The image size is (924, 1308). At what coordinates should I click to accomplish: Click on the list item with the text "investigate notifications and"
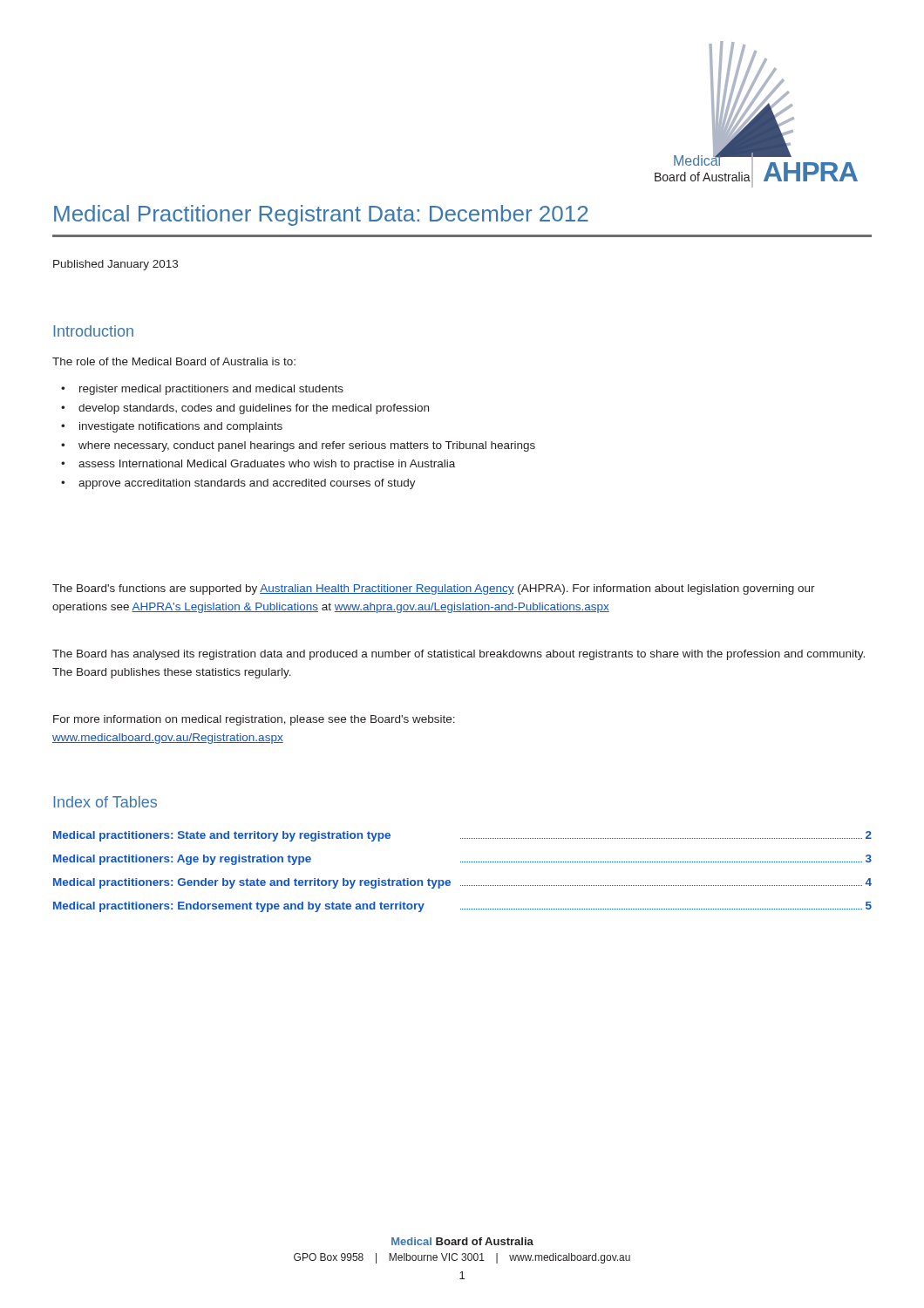[x=181, y=426]
